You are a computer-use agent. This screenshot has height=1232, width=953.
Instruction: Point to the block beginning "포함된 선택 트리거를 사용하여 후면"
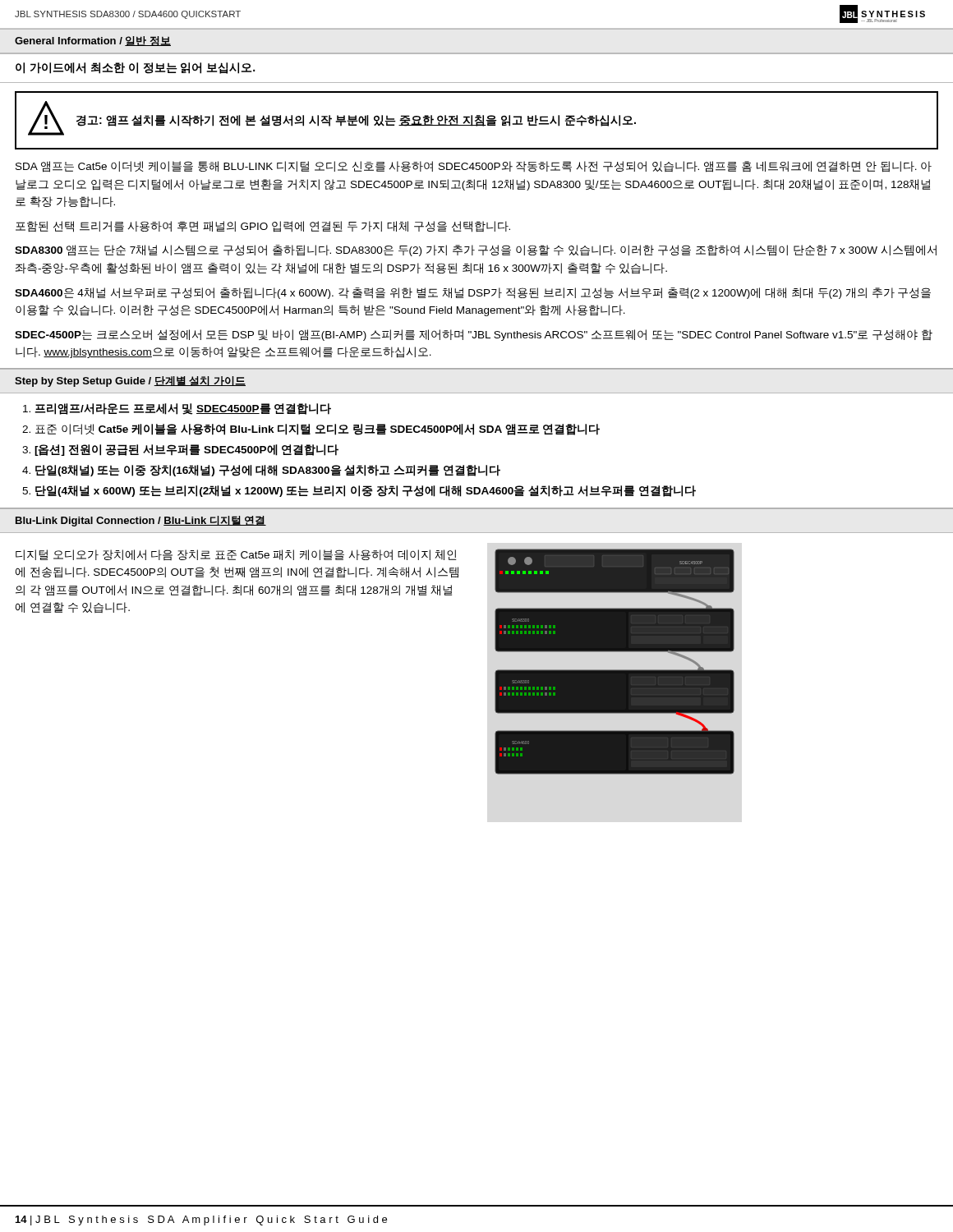coord(263,226)
